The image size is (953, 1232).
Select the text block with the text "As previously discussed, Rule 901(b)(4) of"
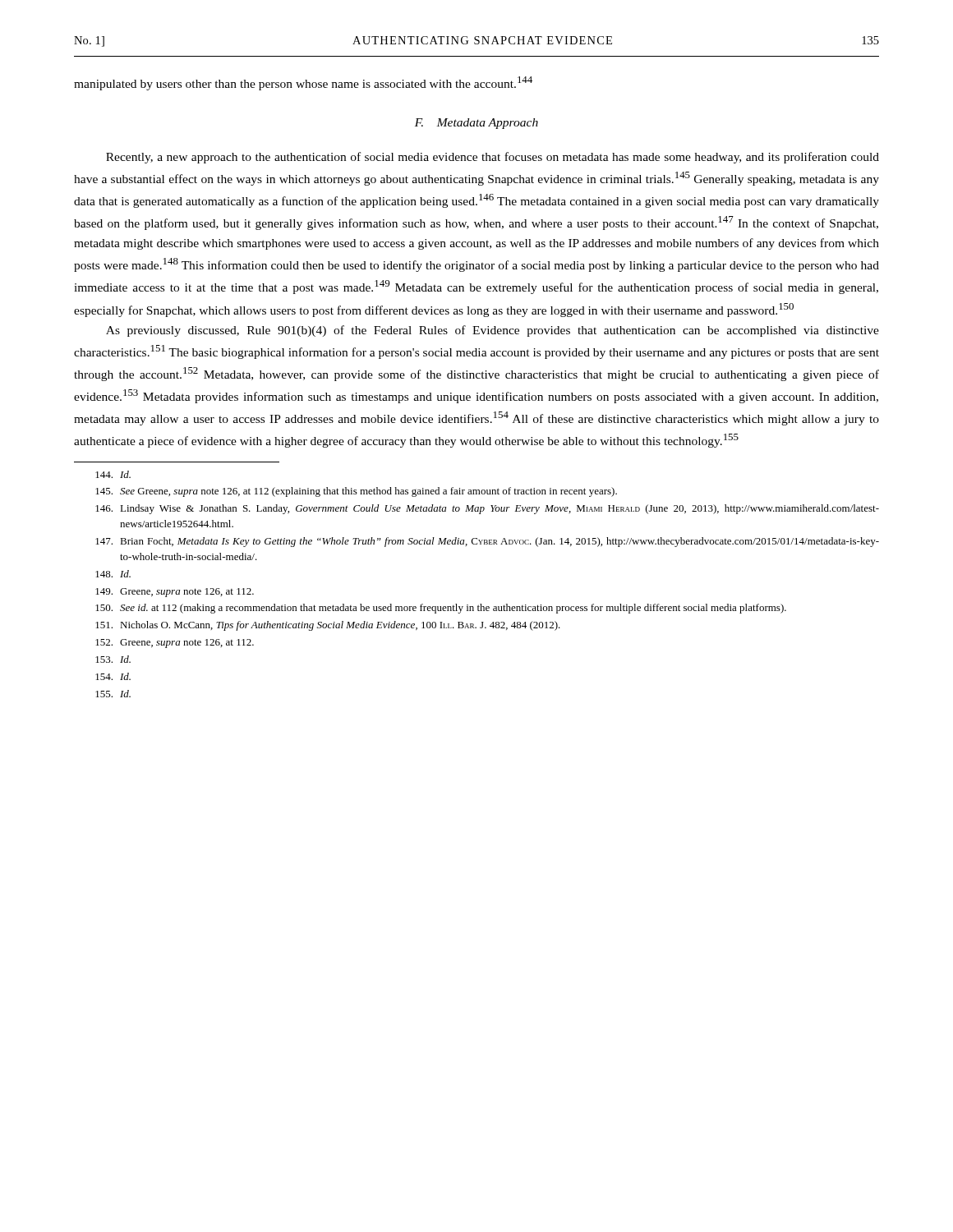point(476,386)
